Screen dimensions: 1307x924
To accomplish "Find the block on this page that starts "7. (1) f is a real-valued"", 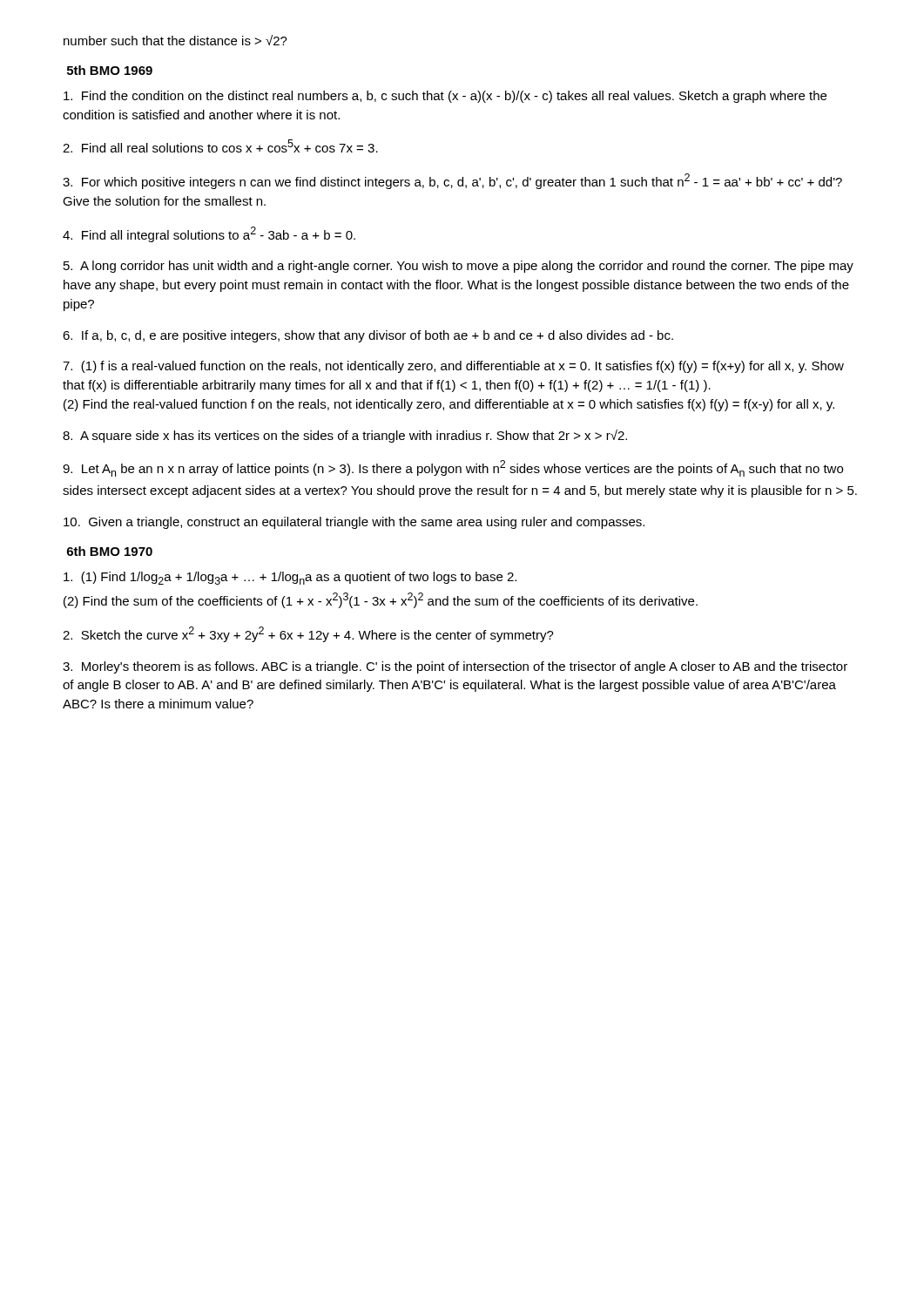I will pos(453,385).
